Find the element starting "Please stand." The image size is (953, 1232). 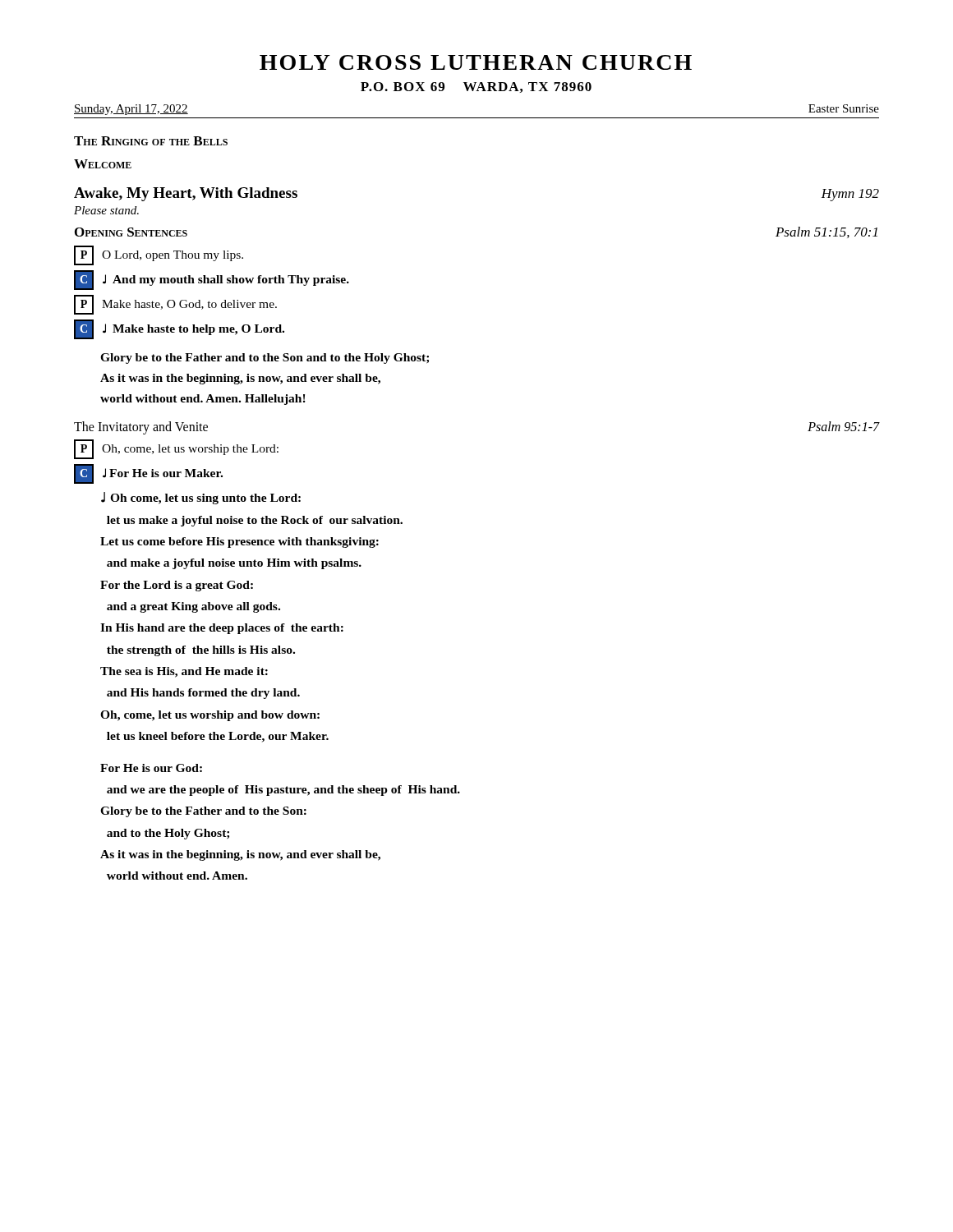pos(106,210)
